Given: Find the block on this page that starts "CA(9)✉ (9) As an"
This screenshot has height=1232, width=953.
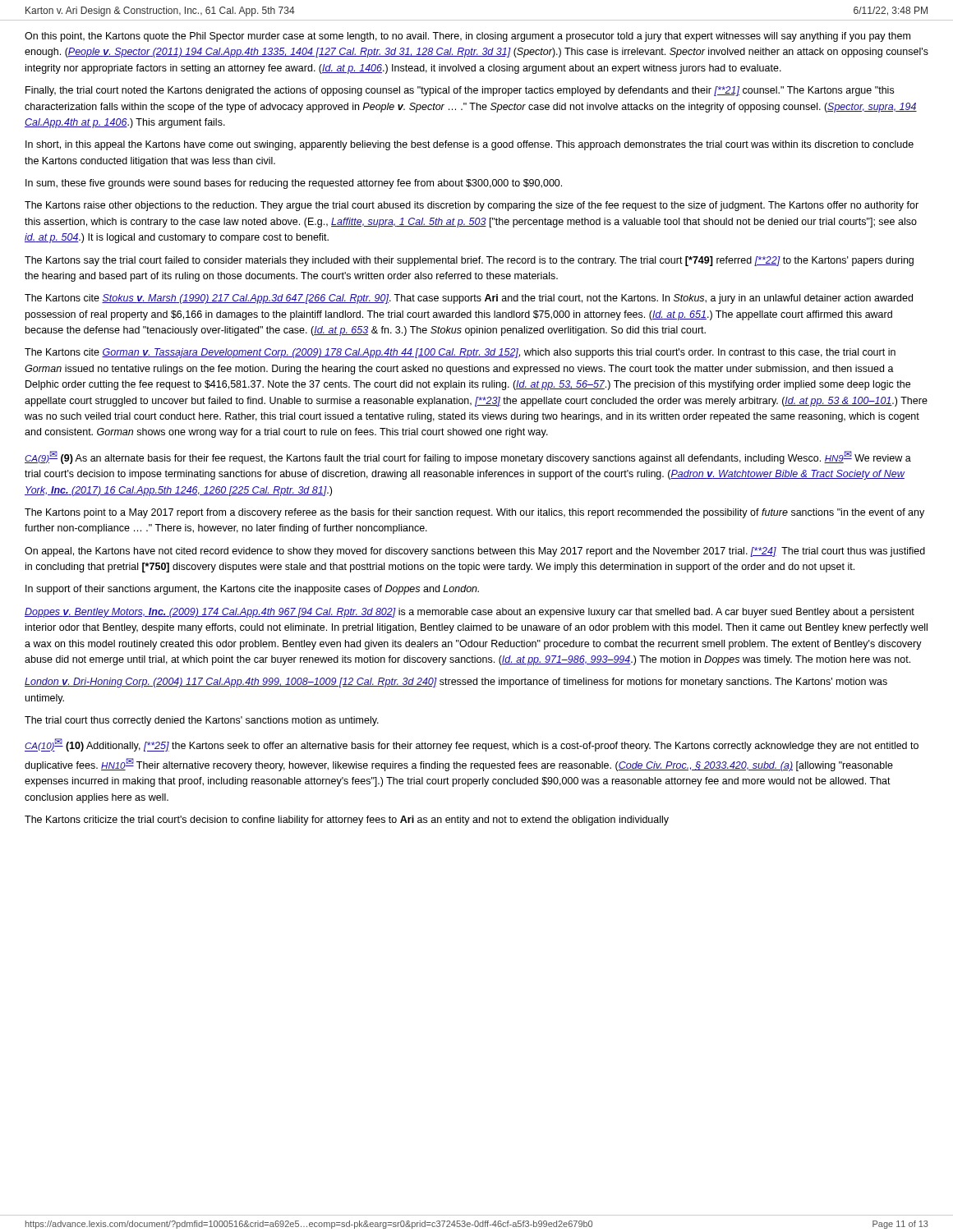Looking at the screenshot, I should 476,473.
